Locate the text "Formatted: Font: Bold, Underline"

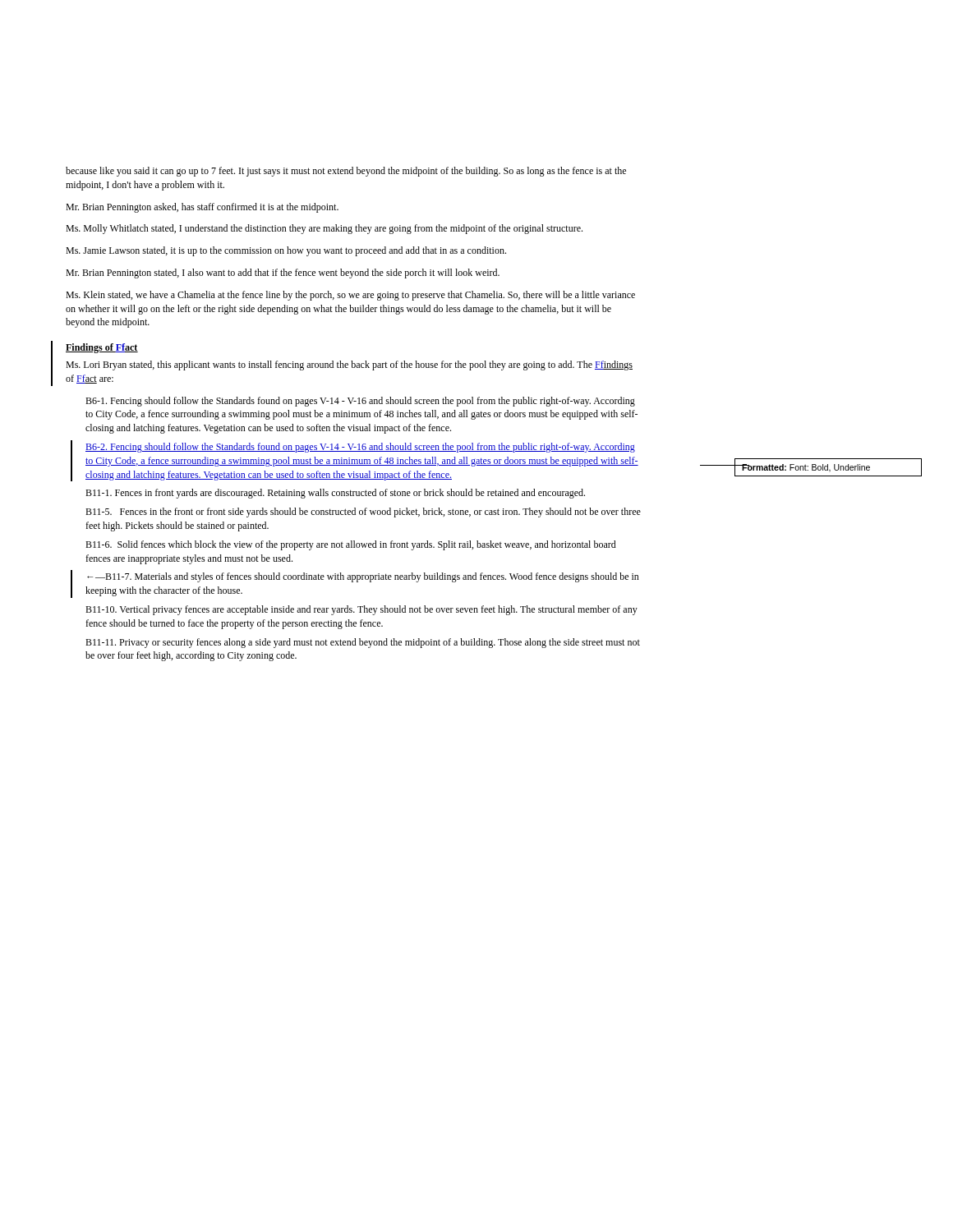[806, 467]
